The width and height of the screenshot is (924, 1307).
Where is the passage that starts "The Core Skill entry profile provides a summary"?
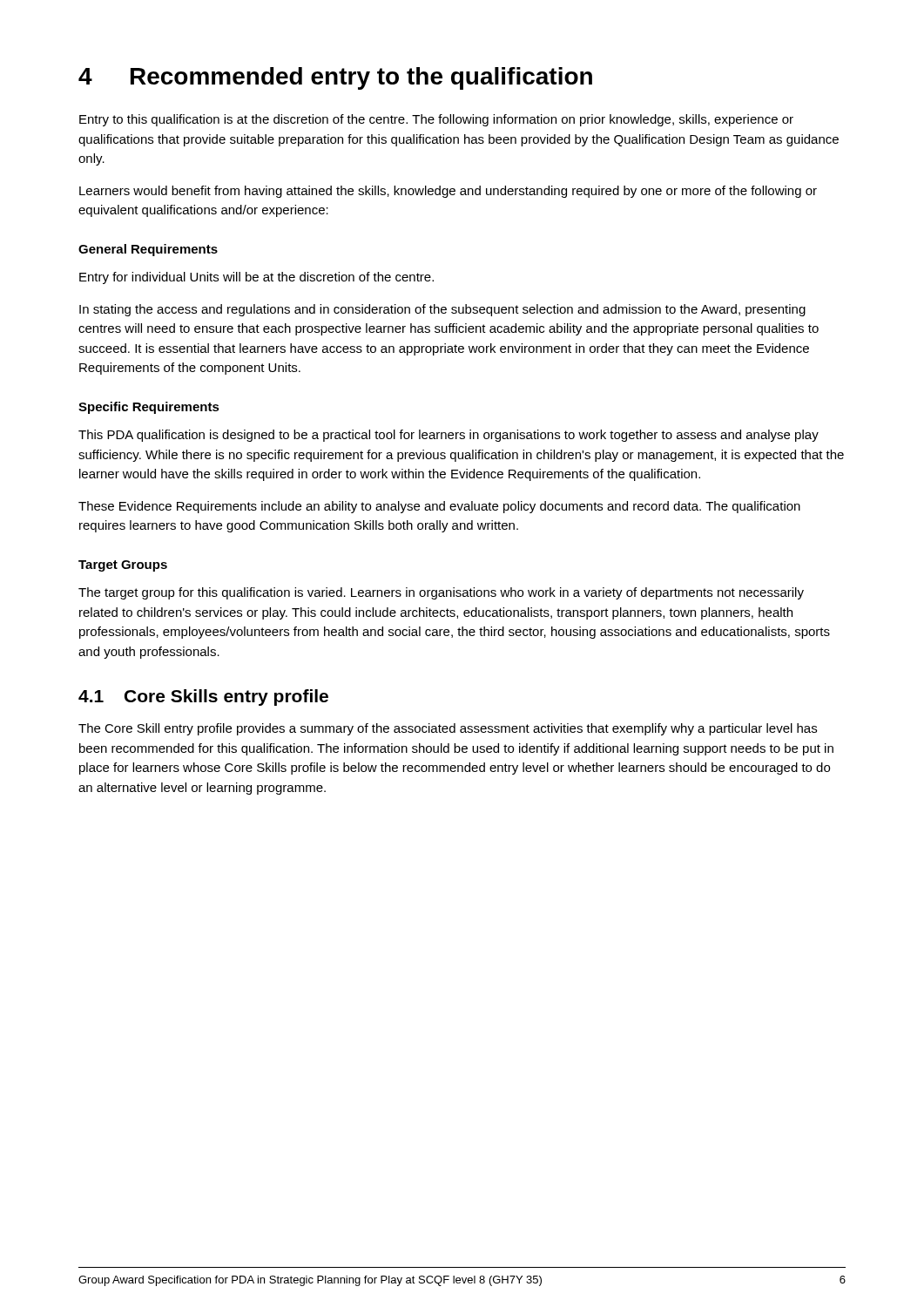[462, 758]
